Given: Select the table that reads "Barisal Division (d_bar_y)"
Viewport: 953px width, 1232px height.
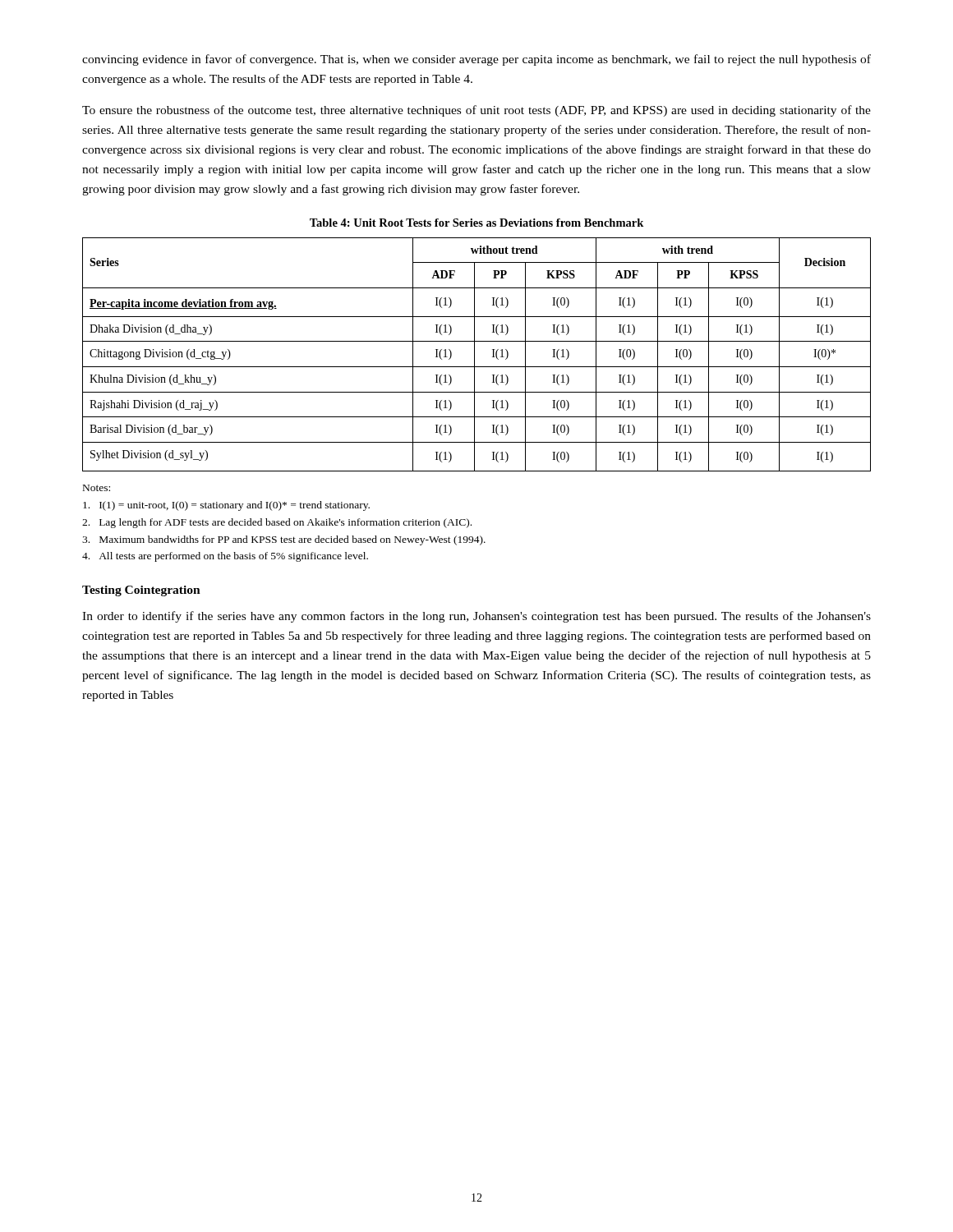Looking at the screenshot, I should [x=476, y=354].
